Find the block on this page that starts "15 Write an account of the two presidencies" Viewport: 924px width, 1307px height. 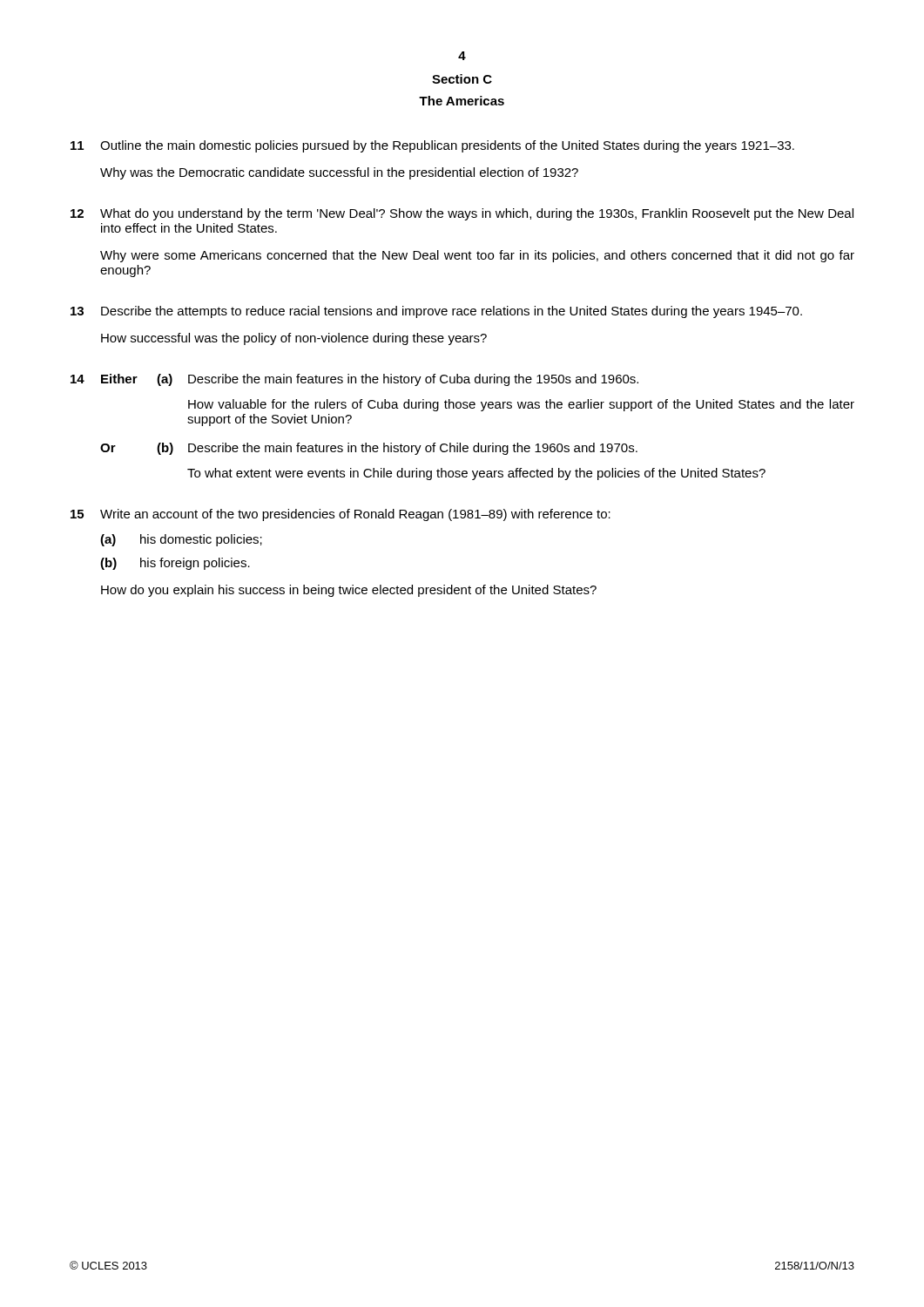click(341, 515)
